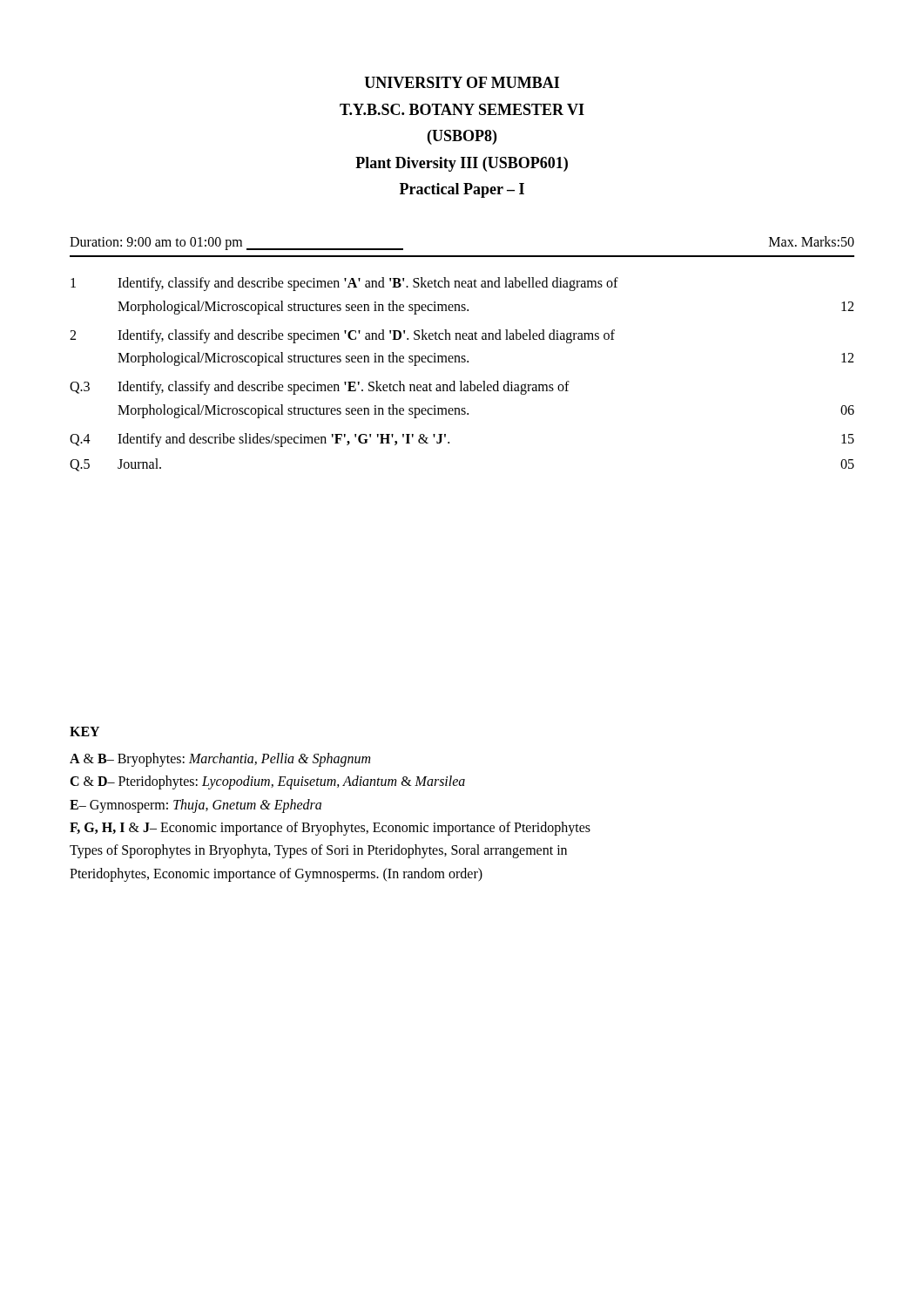Find the text block that says "C & D– Pteridophytes:"
This screenshot has height=1307, width=924.
267,781
